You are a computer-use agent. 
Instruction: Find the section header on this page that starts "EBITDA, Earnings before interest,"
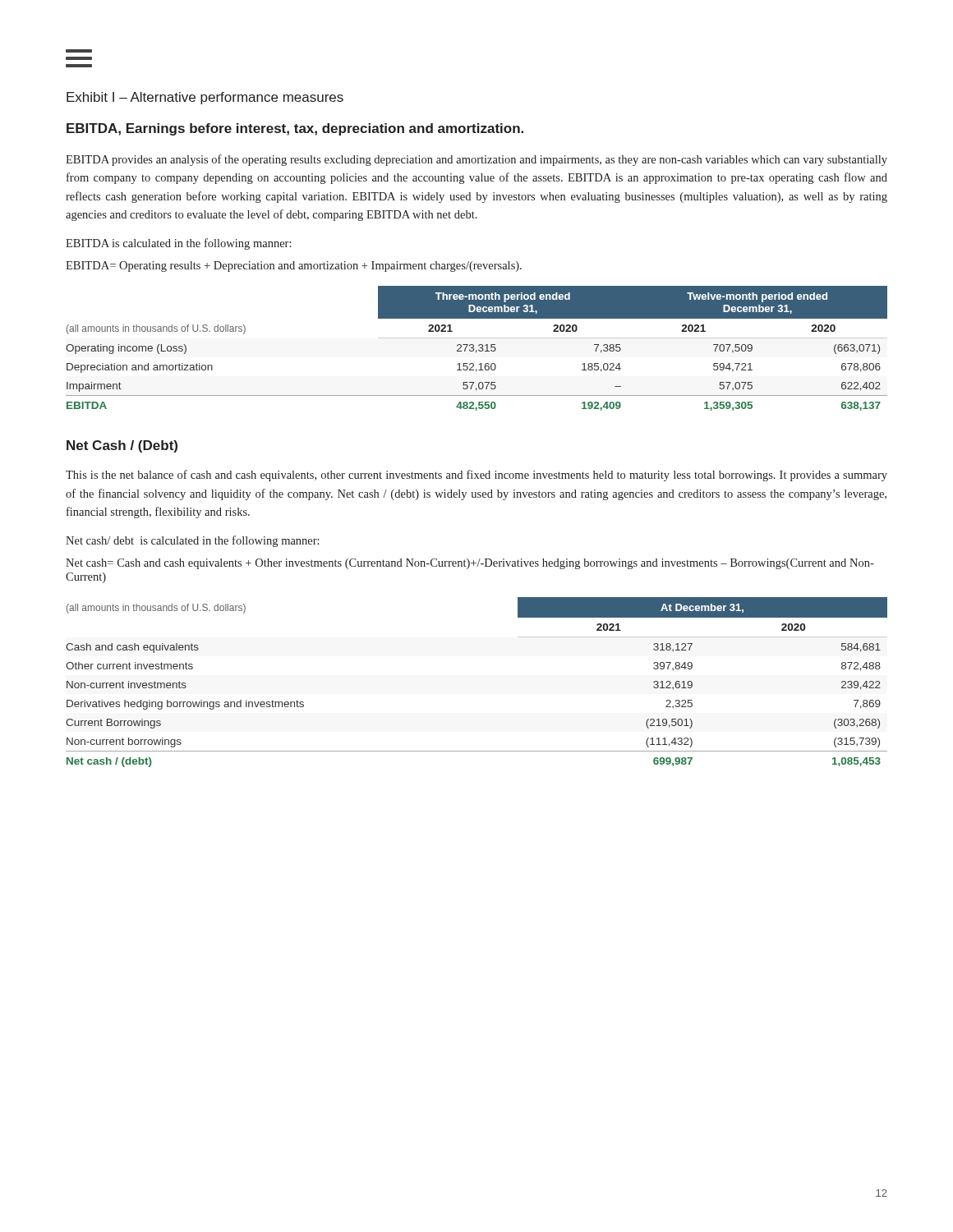[295, 129]
